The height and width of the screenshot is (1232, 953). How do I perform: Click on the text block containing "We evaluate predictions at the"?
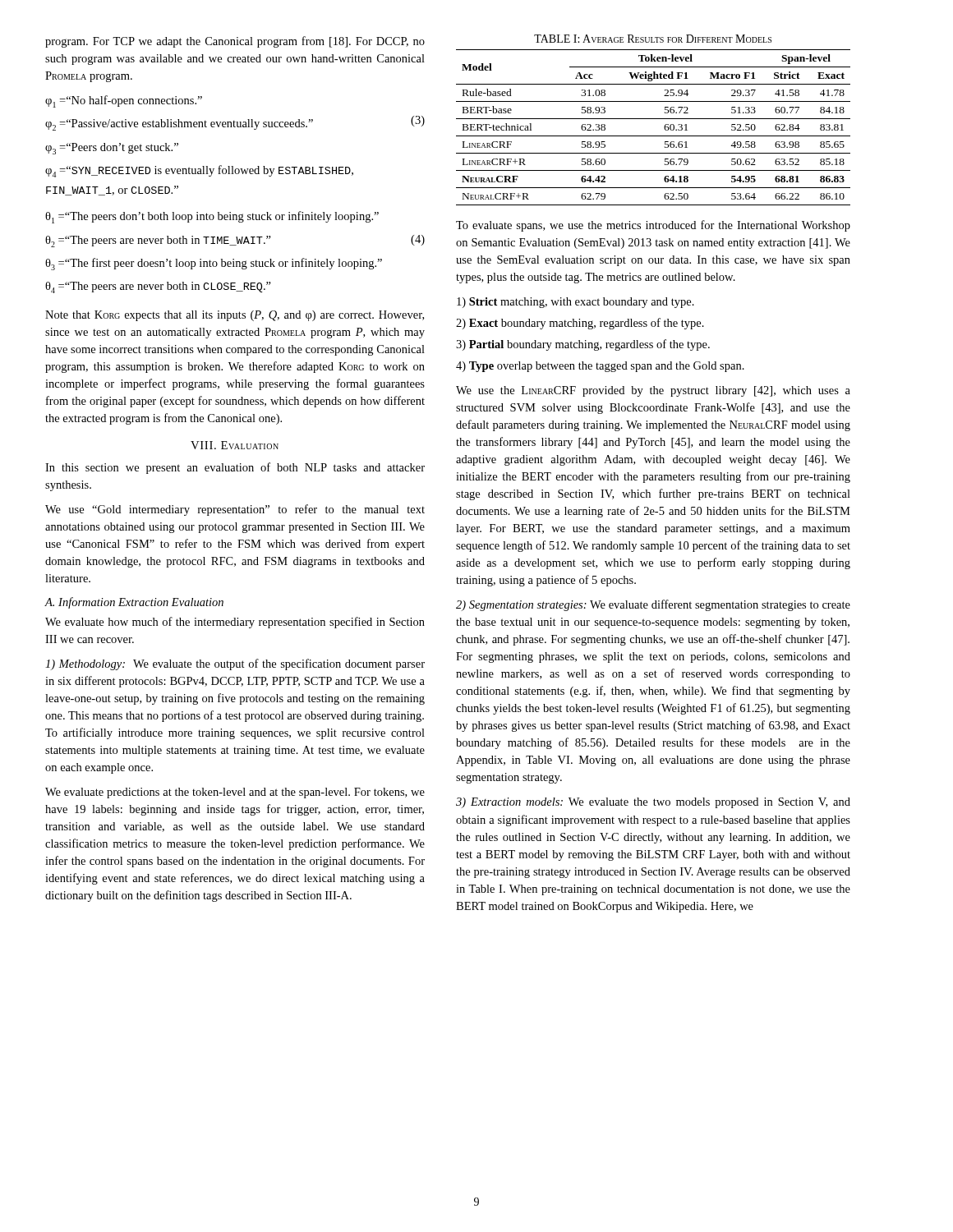pyautogui.click(x=235, y=844)
